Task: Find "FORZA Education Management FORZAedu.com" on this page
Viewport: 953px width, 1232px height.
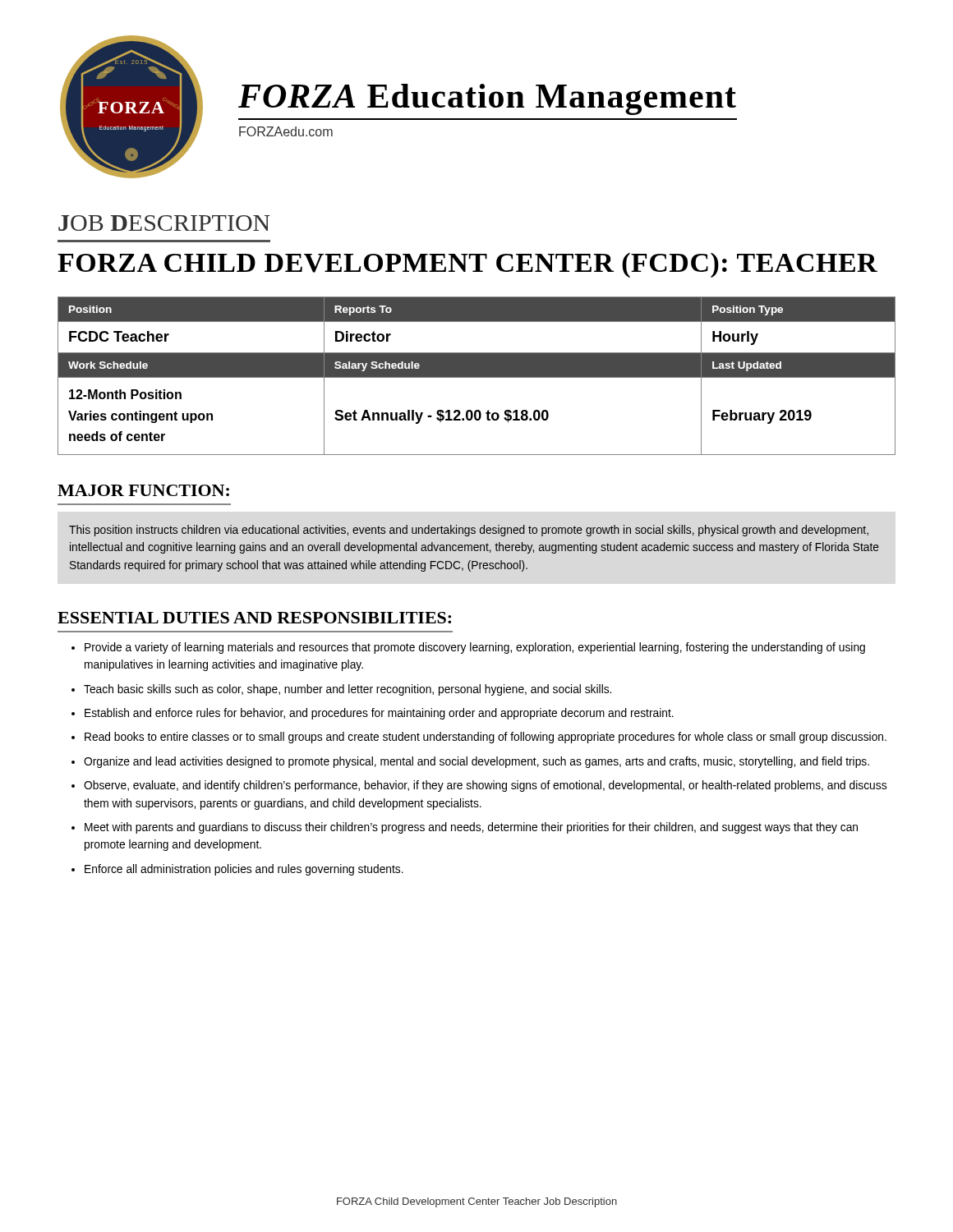Action: [x=488, y=108]
